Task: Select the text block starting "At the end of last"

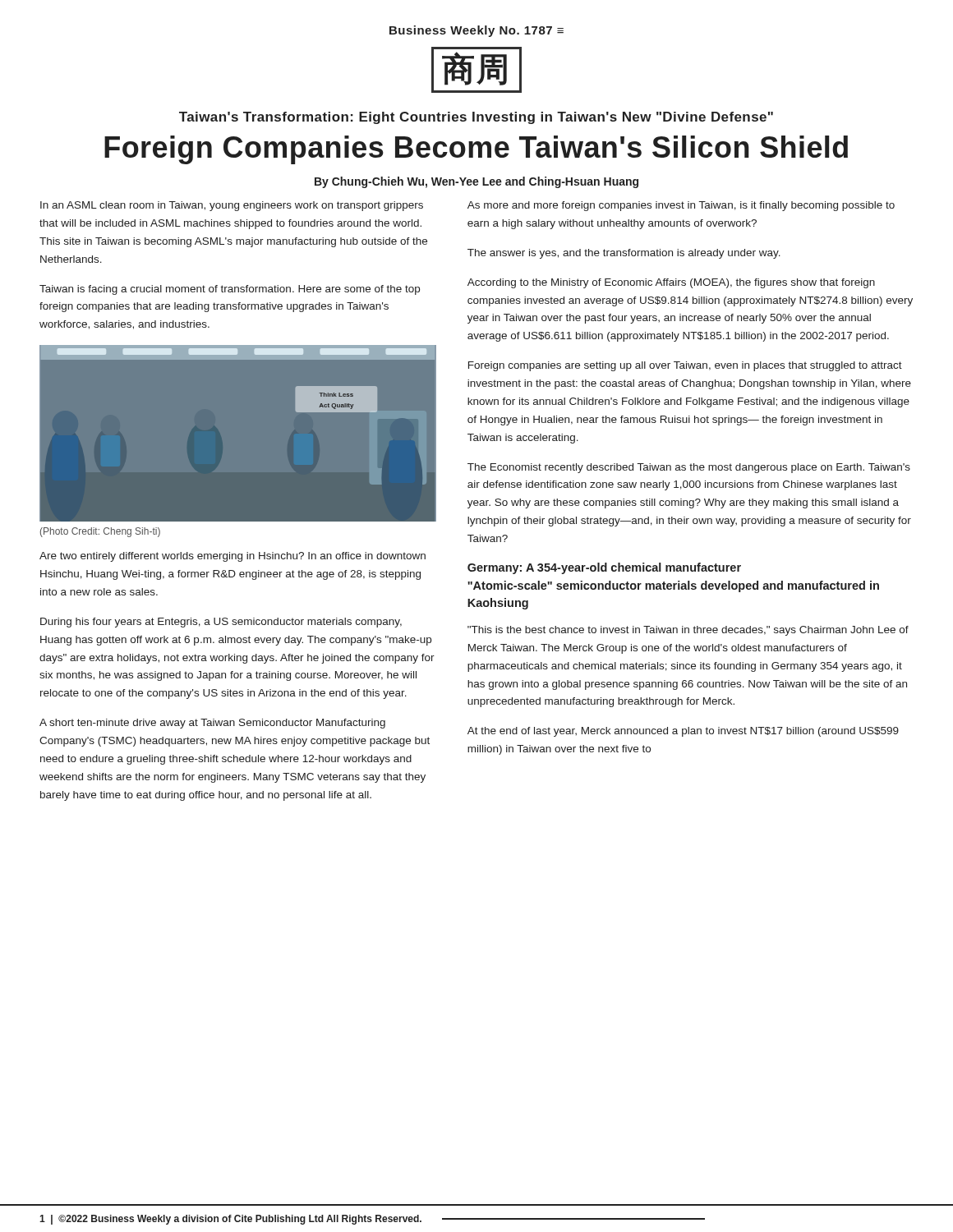Action: [683, 740]
